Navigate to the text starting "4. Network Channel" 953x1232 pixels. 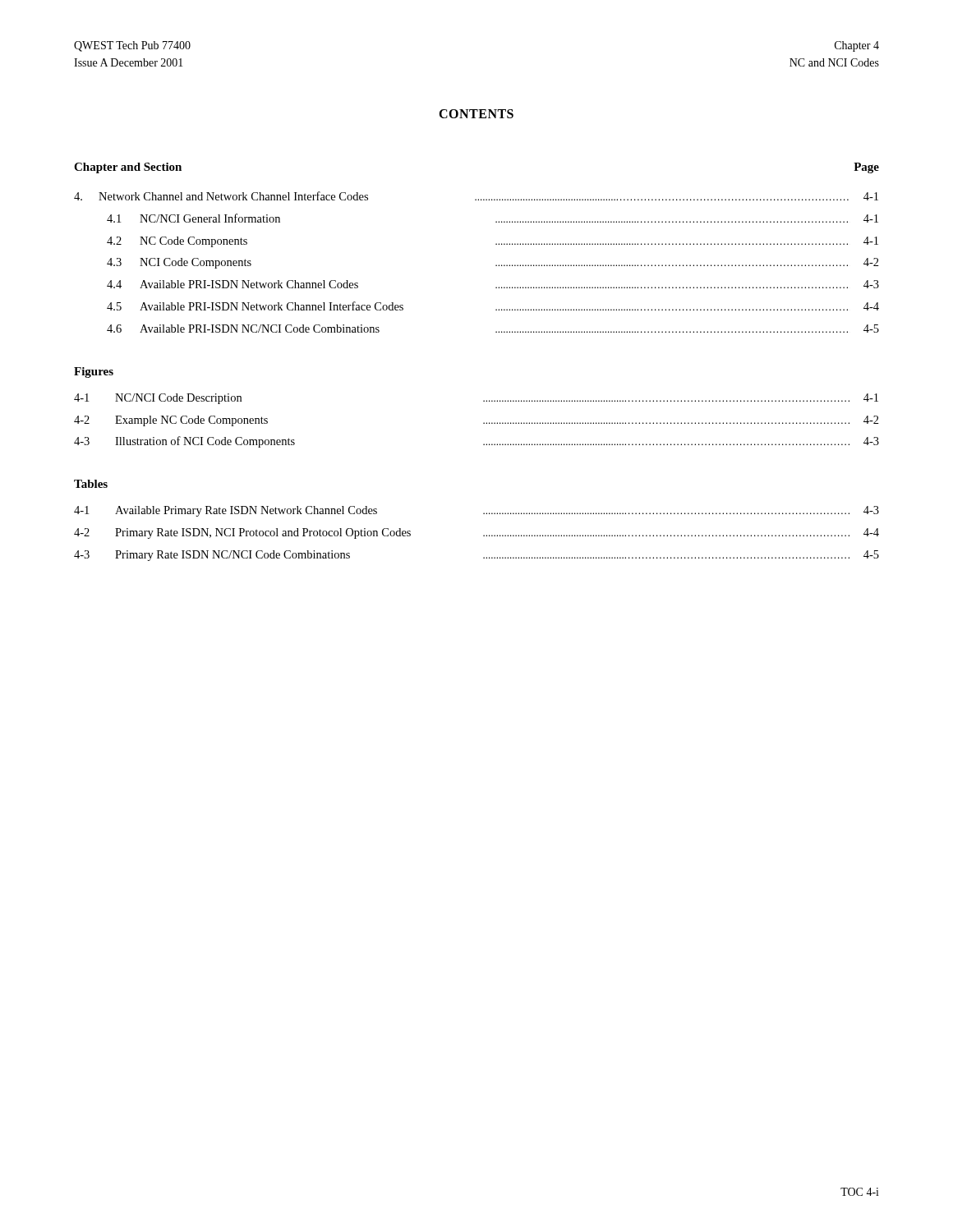(476, 197)
